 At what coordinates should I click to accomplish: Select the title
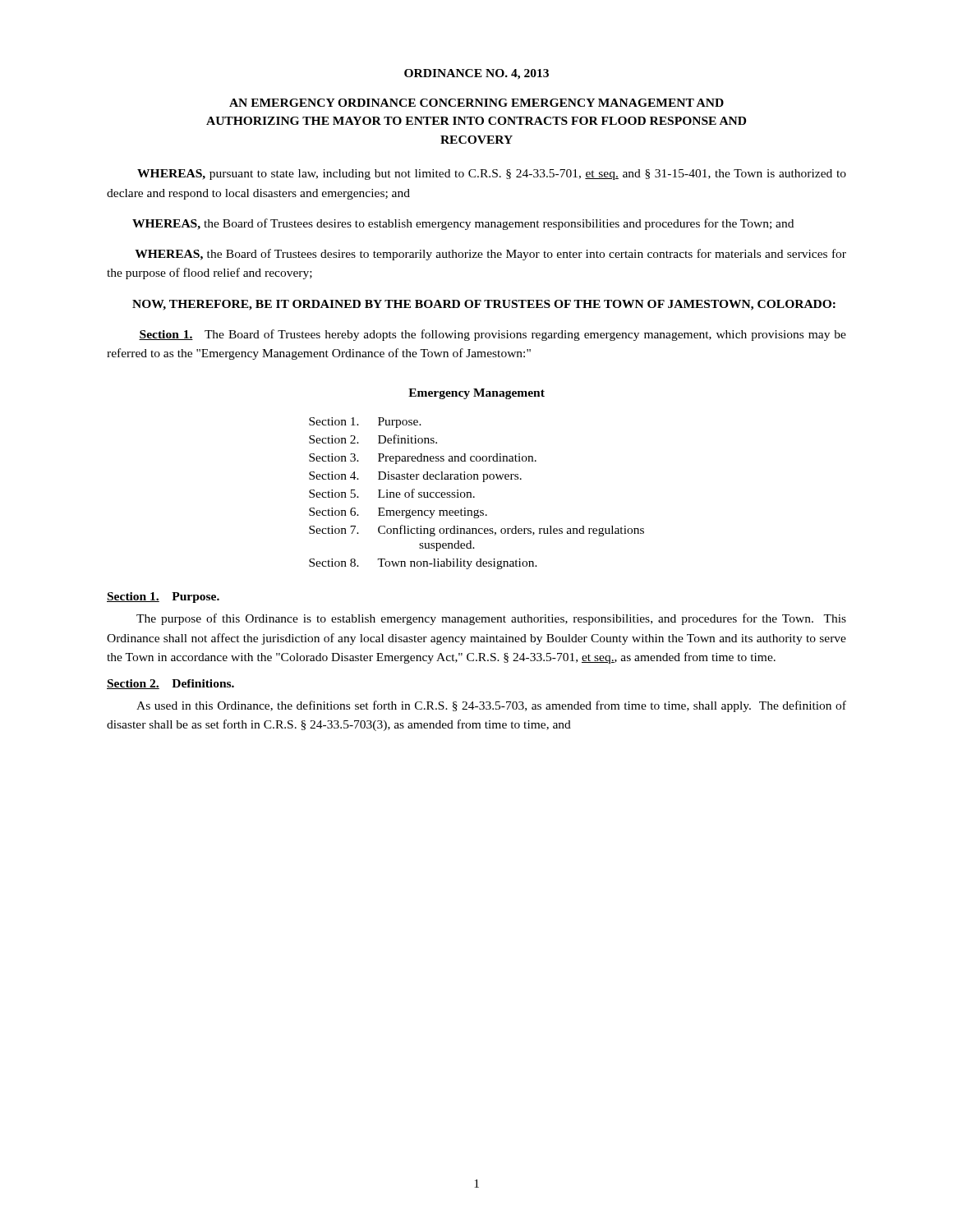(476, 107)
